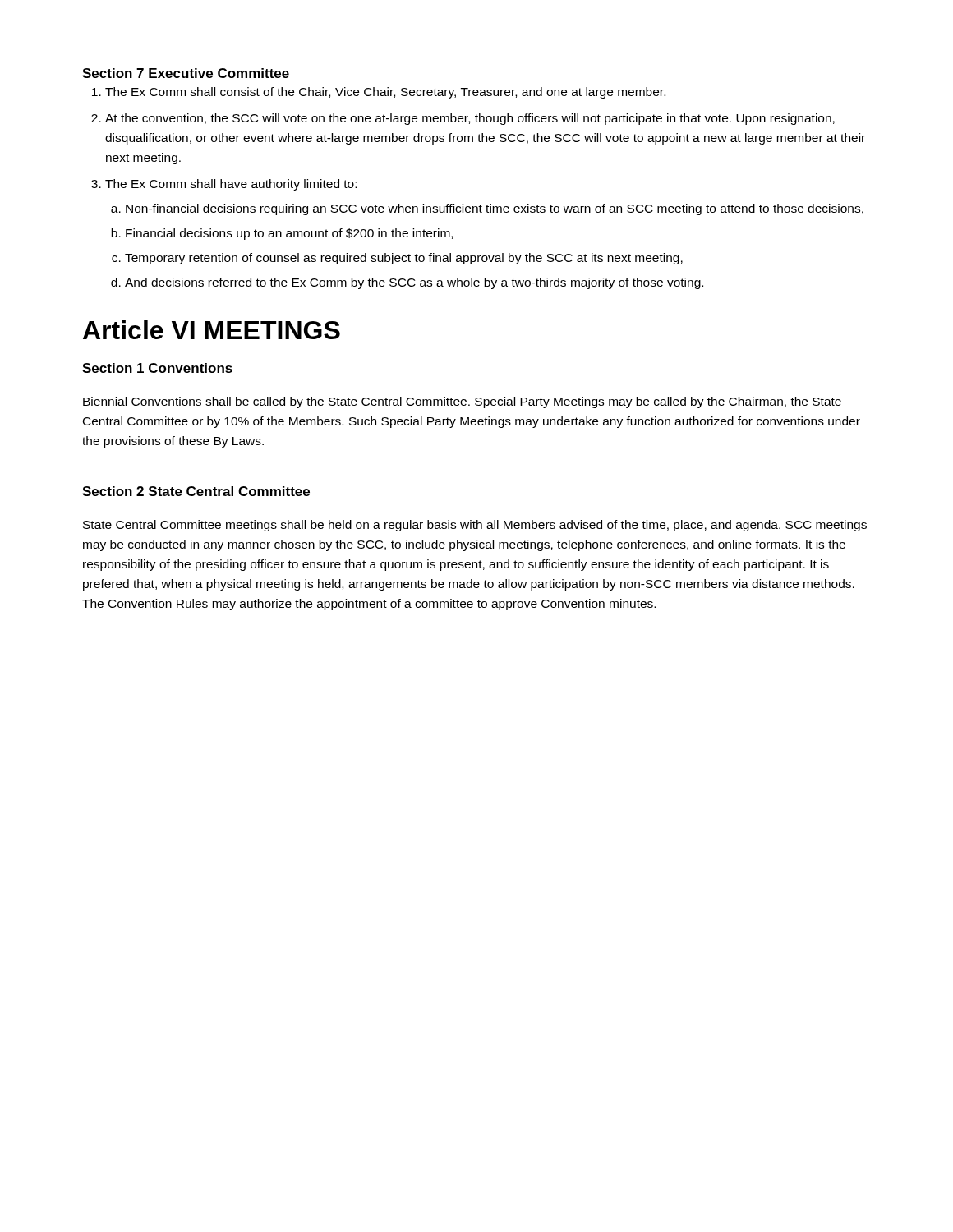Click on the list item that reads "The Ex Comm shall have authority limited to:"
The image size is (953, 1232).
pos(231,185)
